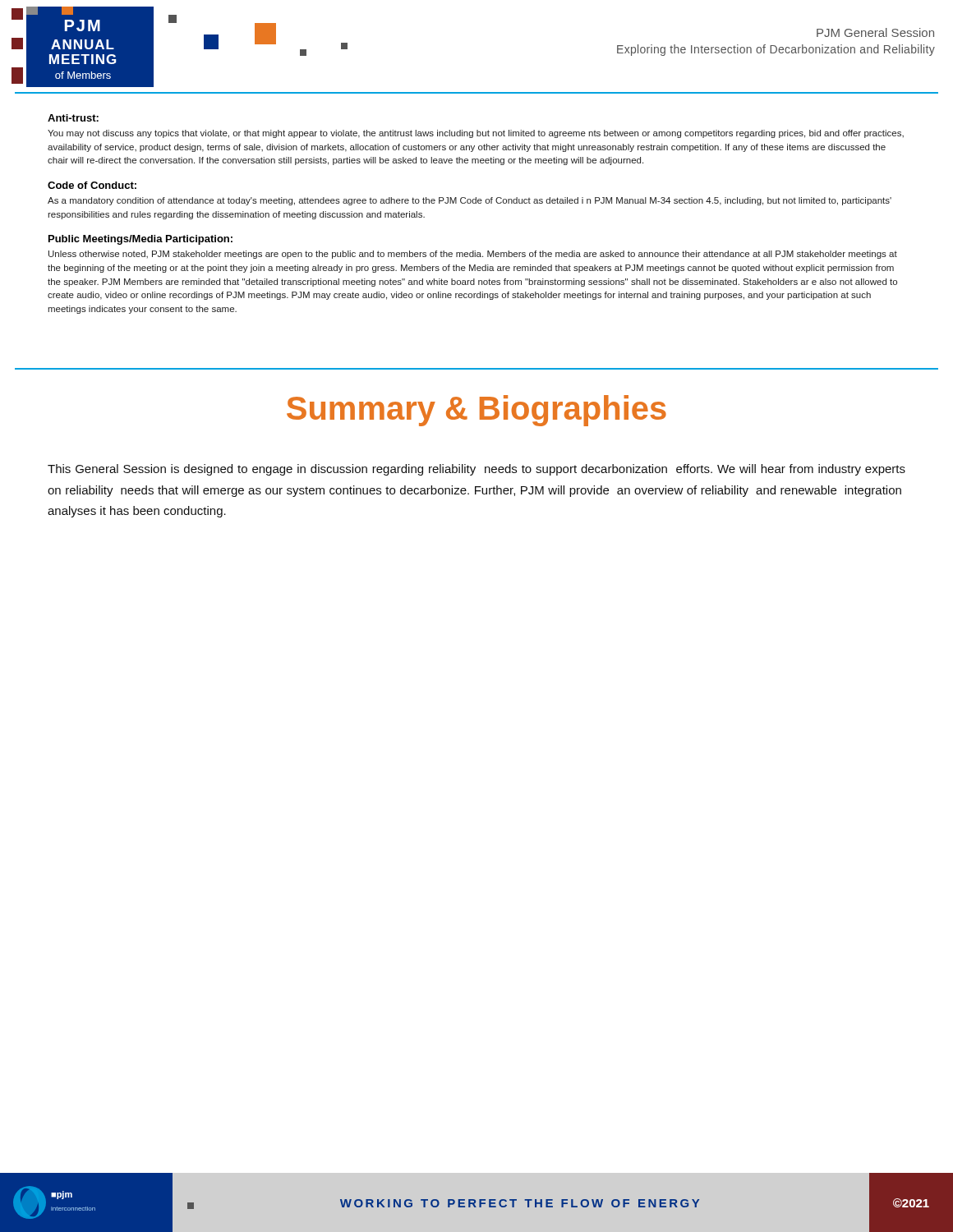
Task: Where does it say "Public Meetings/Media Participation:"?
Action: pos(141,239)
